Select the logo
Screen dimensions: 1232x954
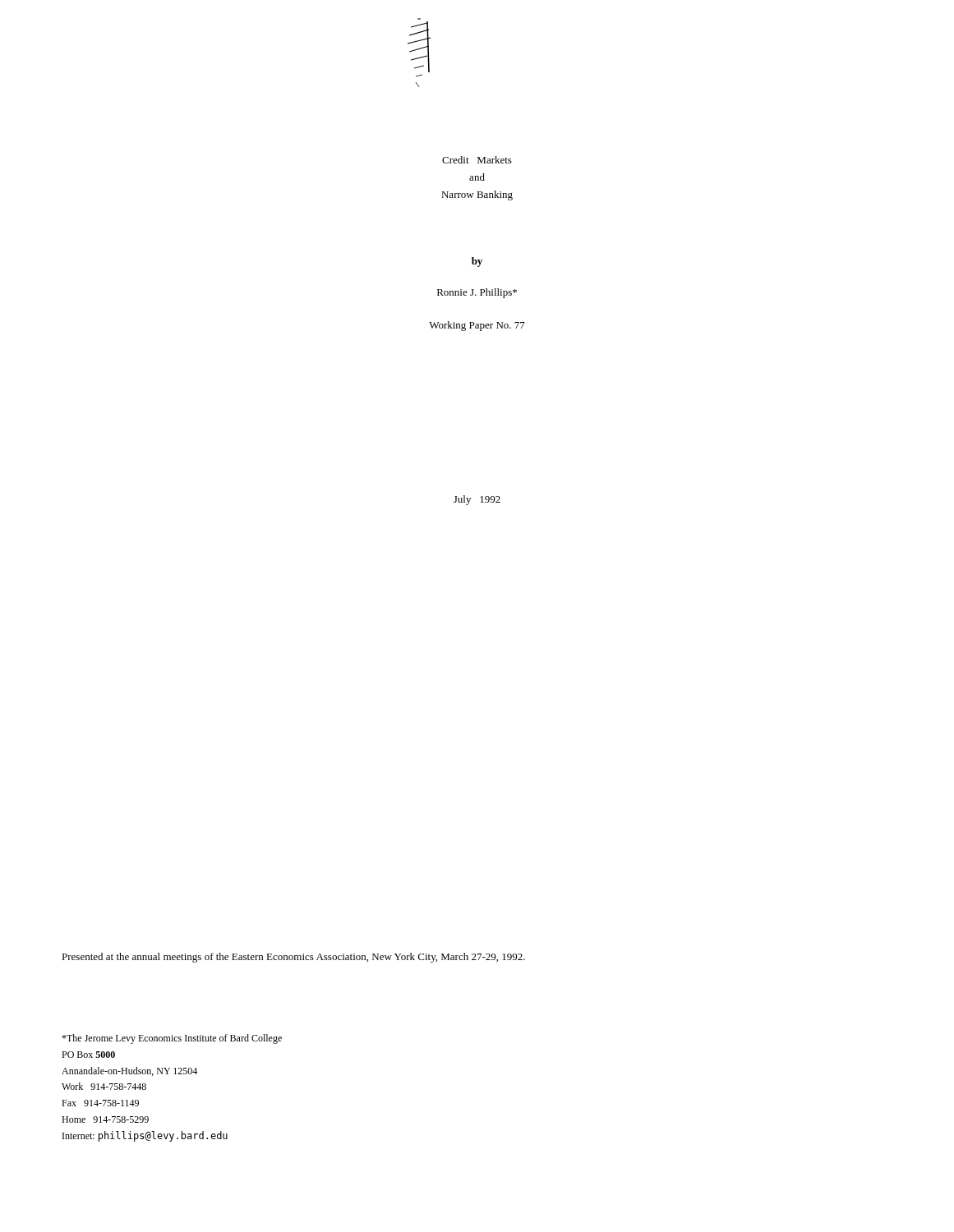point(419,53)
